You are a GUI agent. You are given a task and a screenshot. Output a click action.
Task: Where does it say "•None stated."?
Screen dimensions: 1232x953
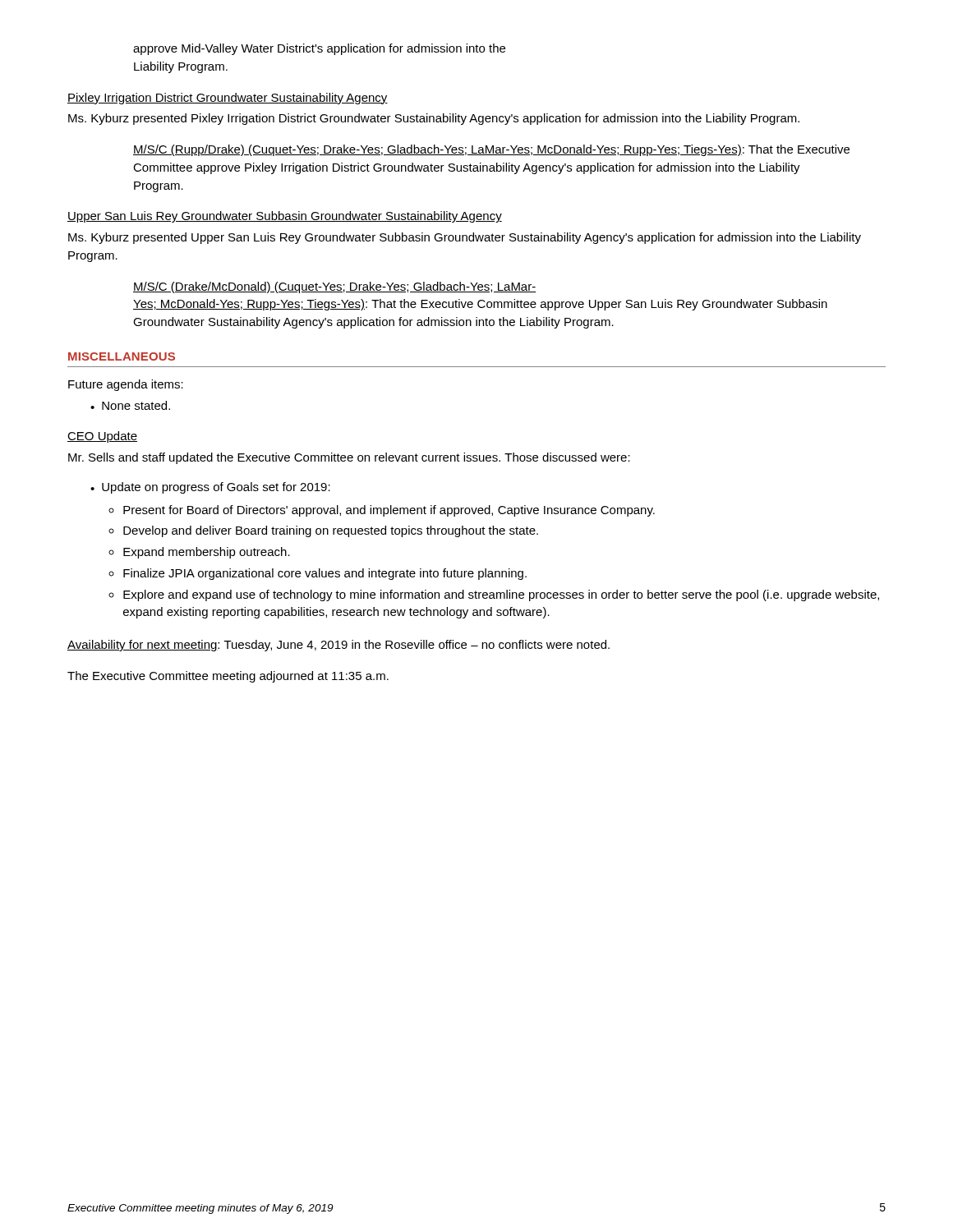pos(131,406)
